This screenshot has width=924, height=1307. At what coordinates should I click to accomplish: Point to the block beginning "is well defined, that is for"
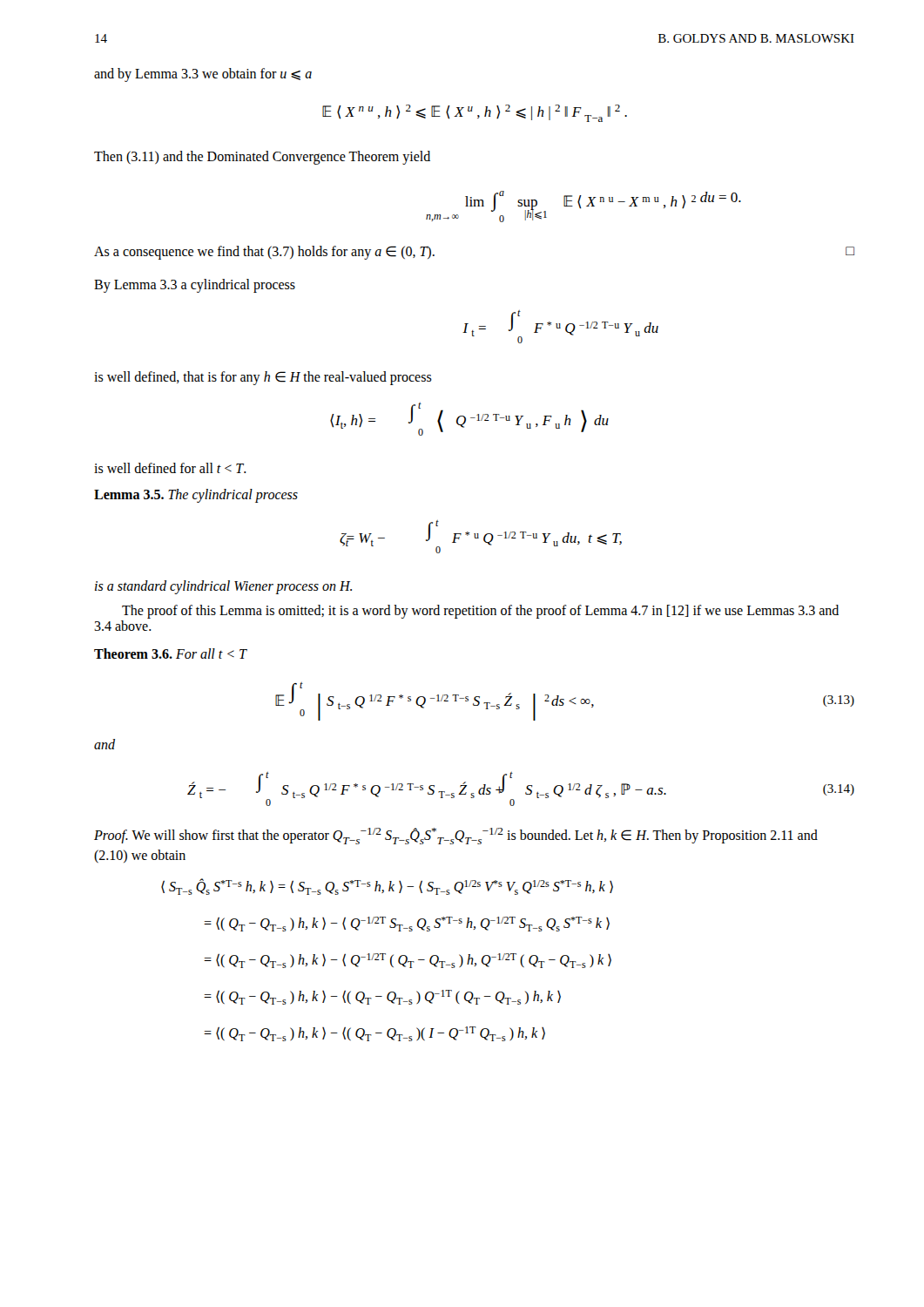point(263,377)
